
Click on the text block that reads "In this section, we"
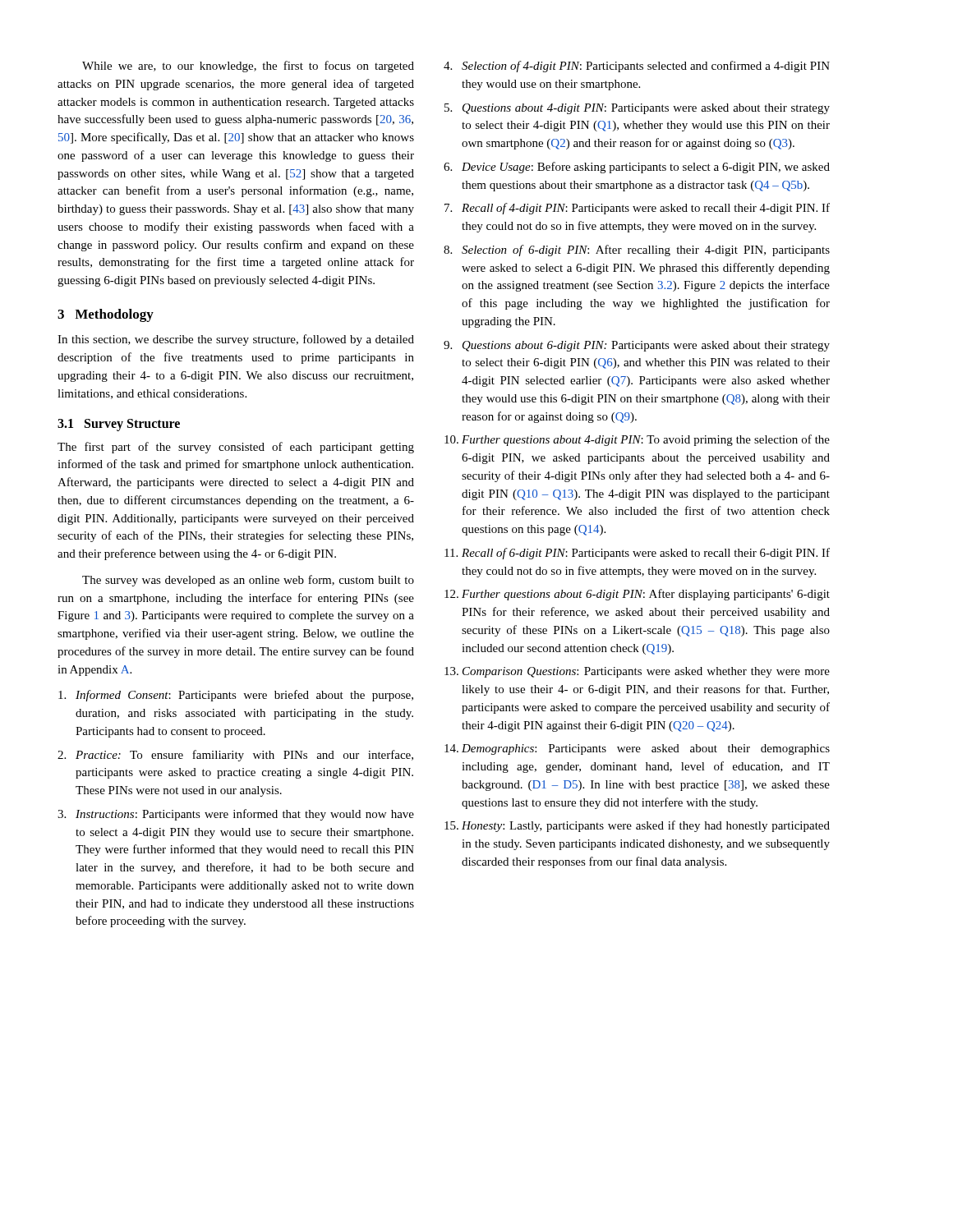[236, 367]
